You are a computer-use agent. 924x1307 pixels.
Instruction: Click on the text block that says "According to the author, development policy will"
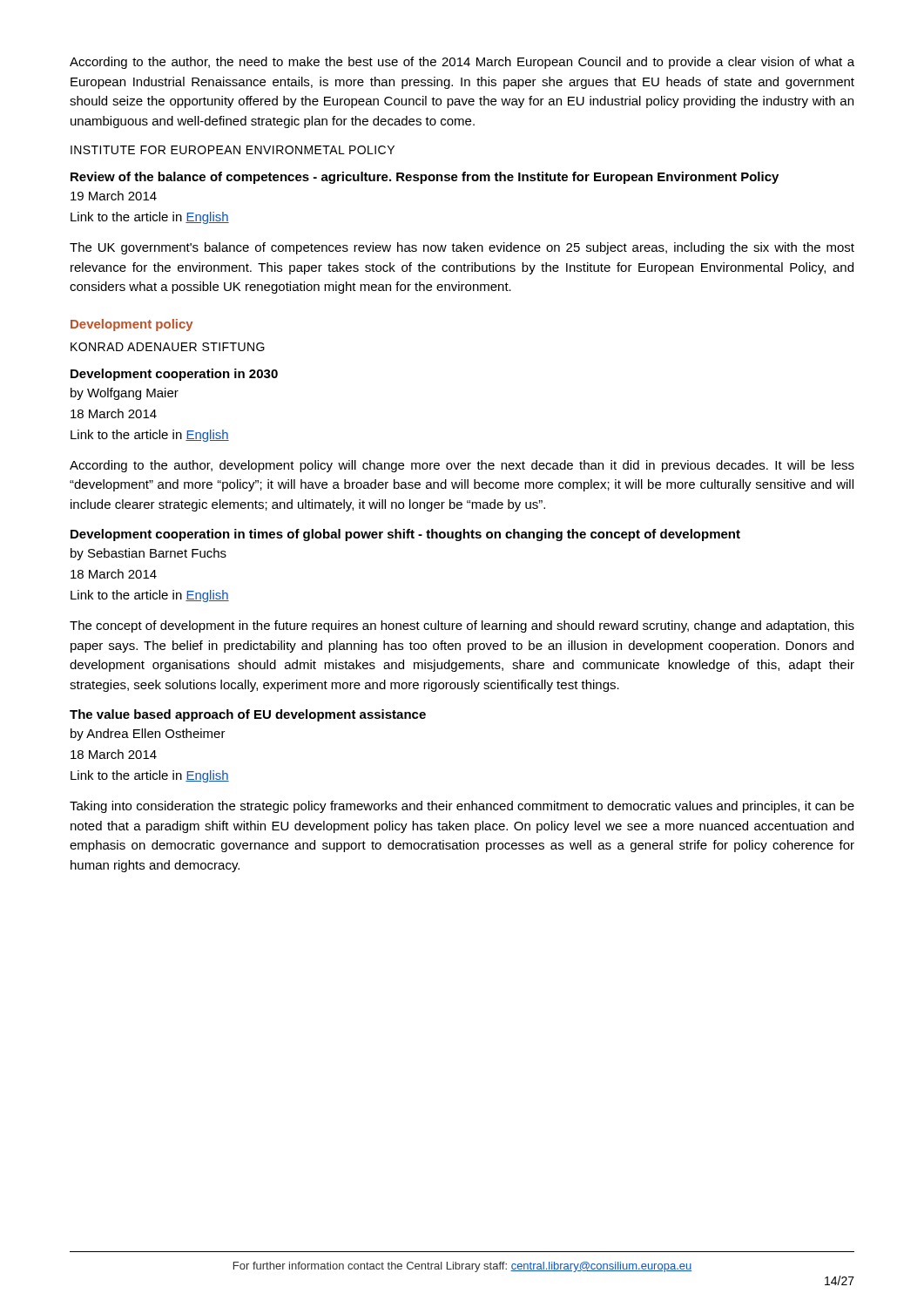(x=462, y=484)
